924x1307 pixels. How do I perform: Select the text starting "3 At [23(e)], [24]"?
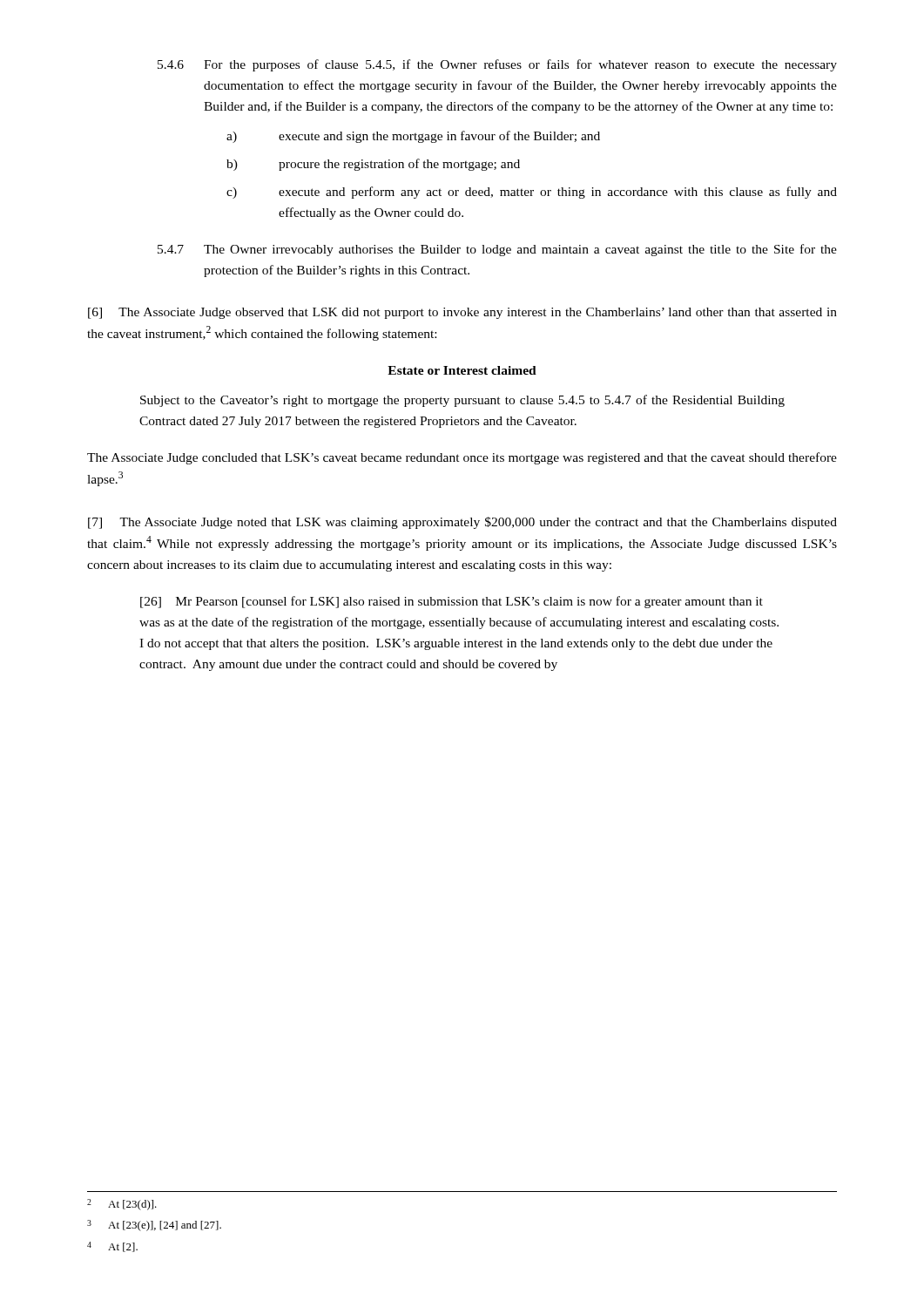click(x=154, y=1226)
